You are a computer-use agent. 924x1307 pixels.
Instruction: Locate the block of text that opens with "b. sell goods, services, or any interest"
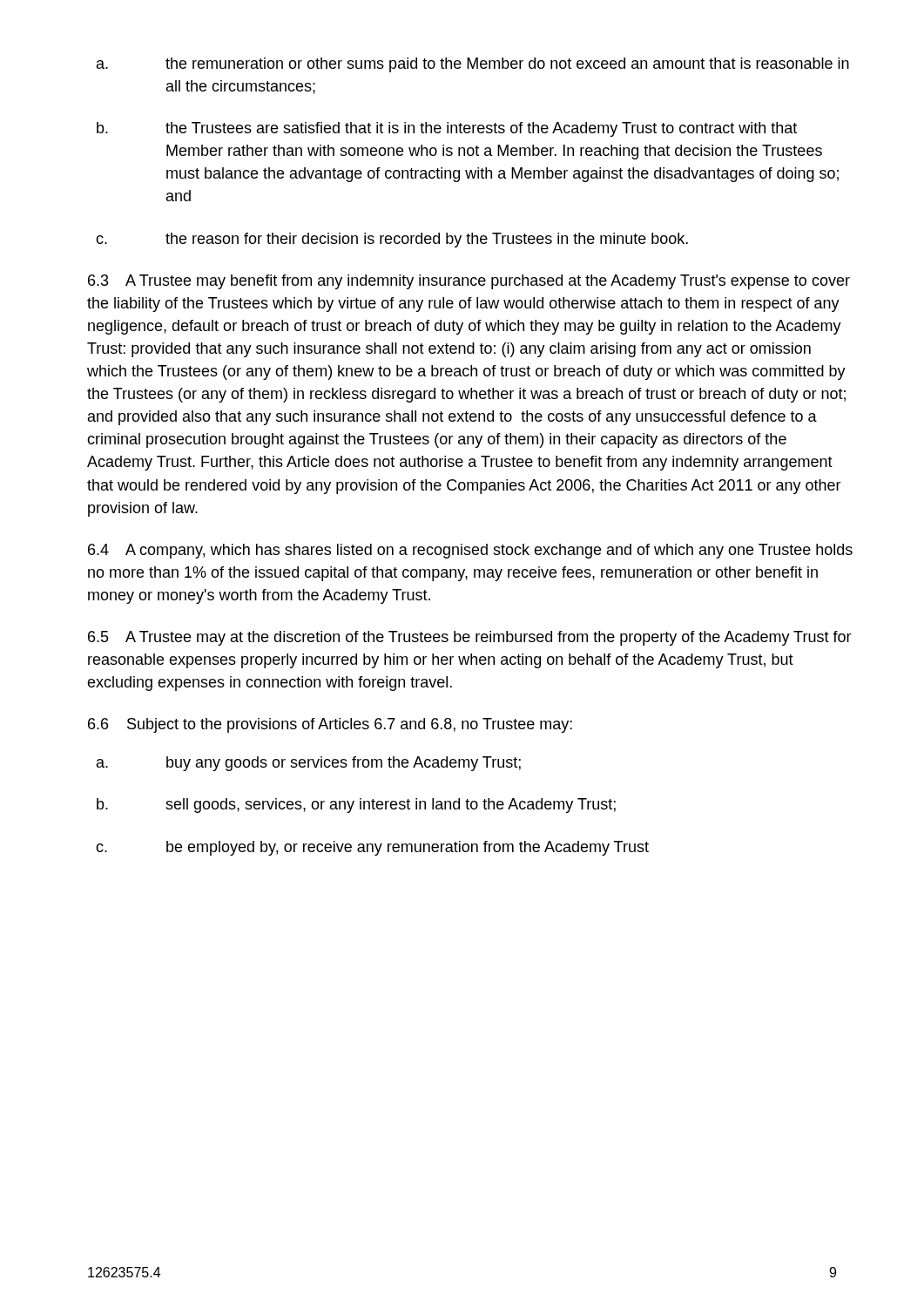[471, 805]
